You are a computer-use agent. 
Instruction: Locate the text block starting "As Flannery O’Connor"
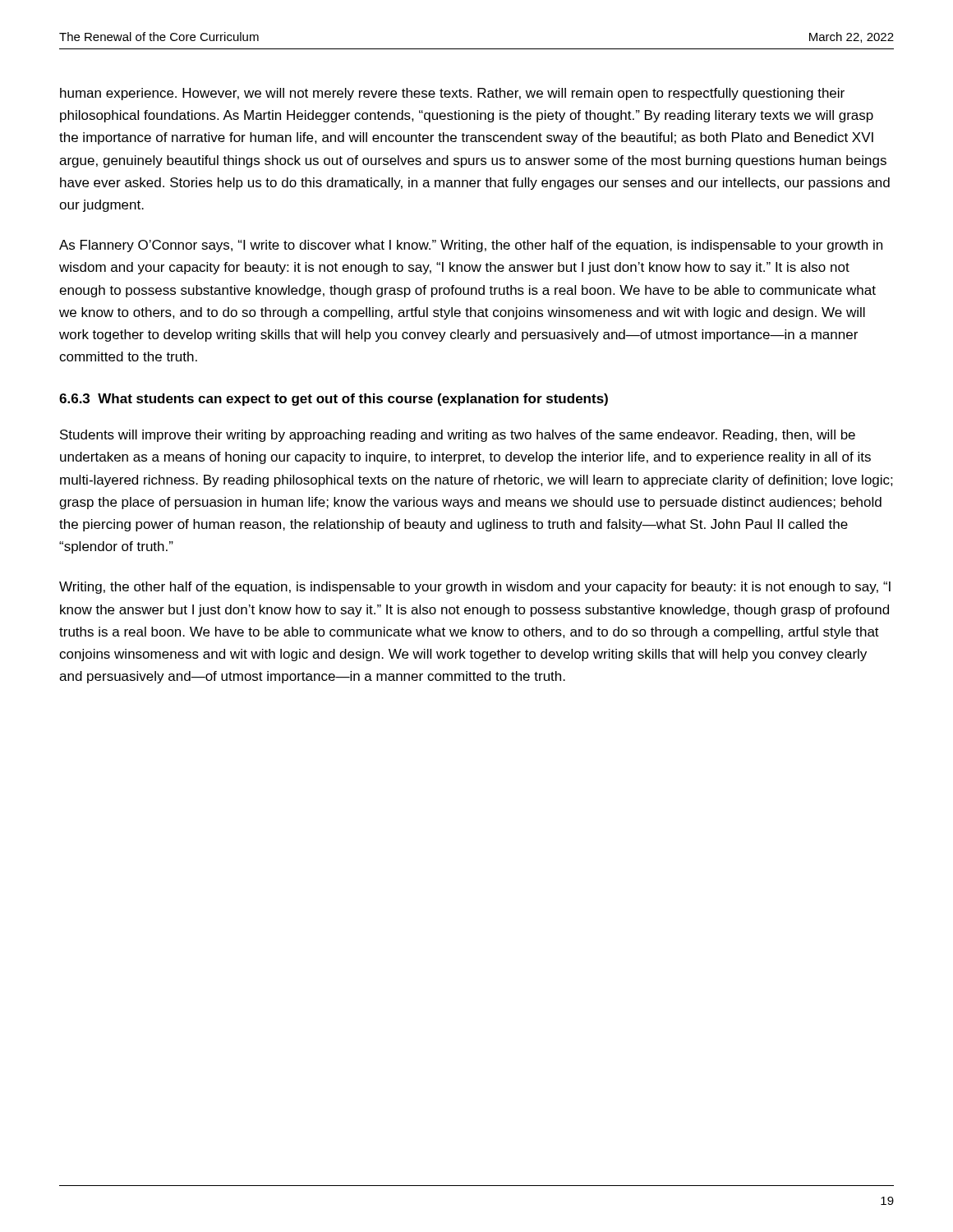tap(471, 301)
